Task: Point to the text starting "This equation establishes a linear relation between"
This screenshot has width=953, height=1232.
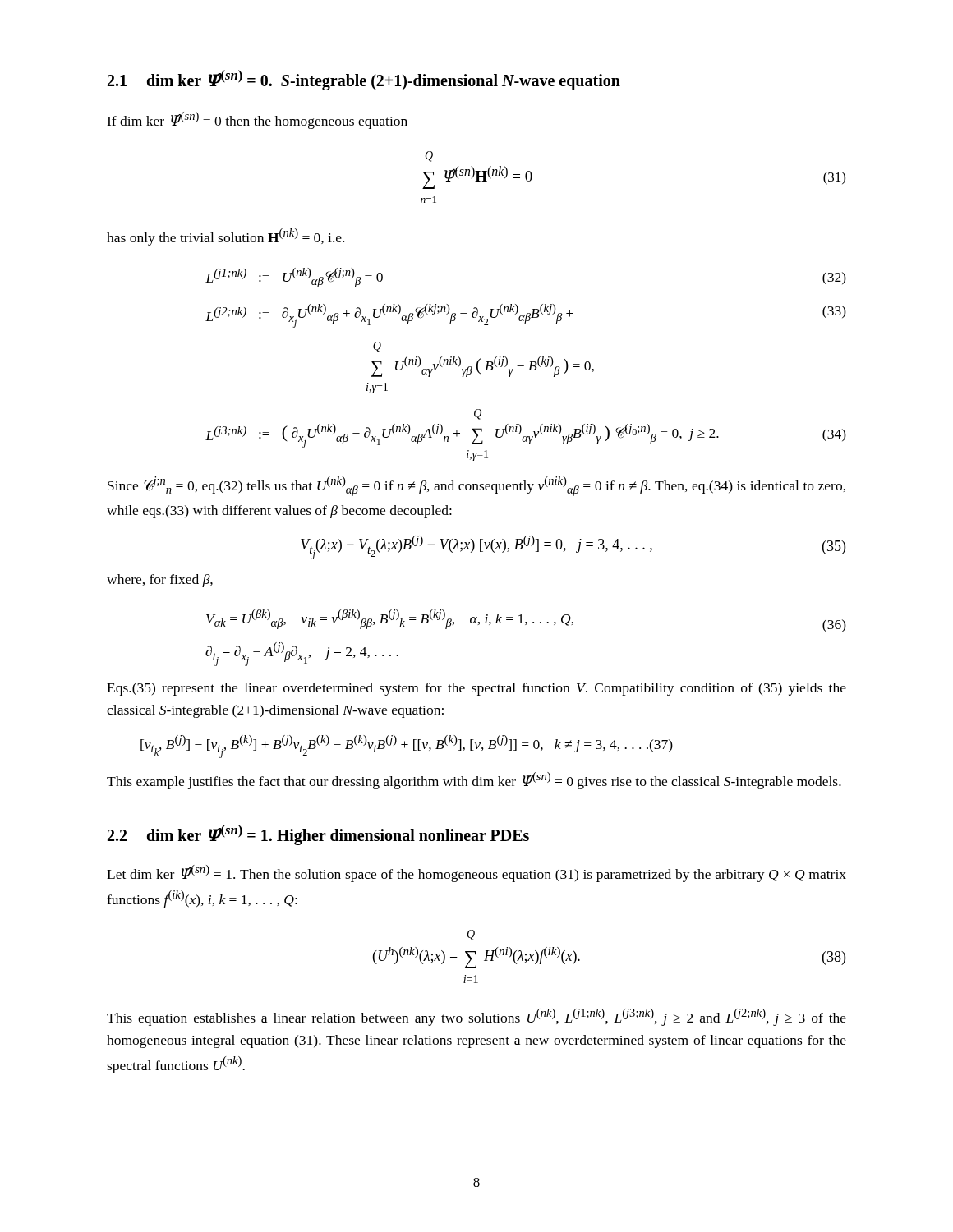Action: 476,1041
